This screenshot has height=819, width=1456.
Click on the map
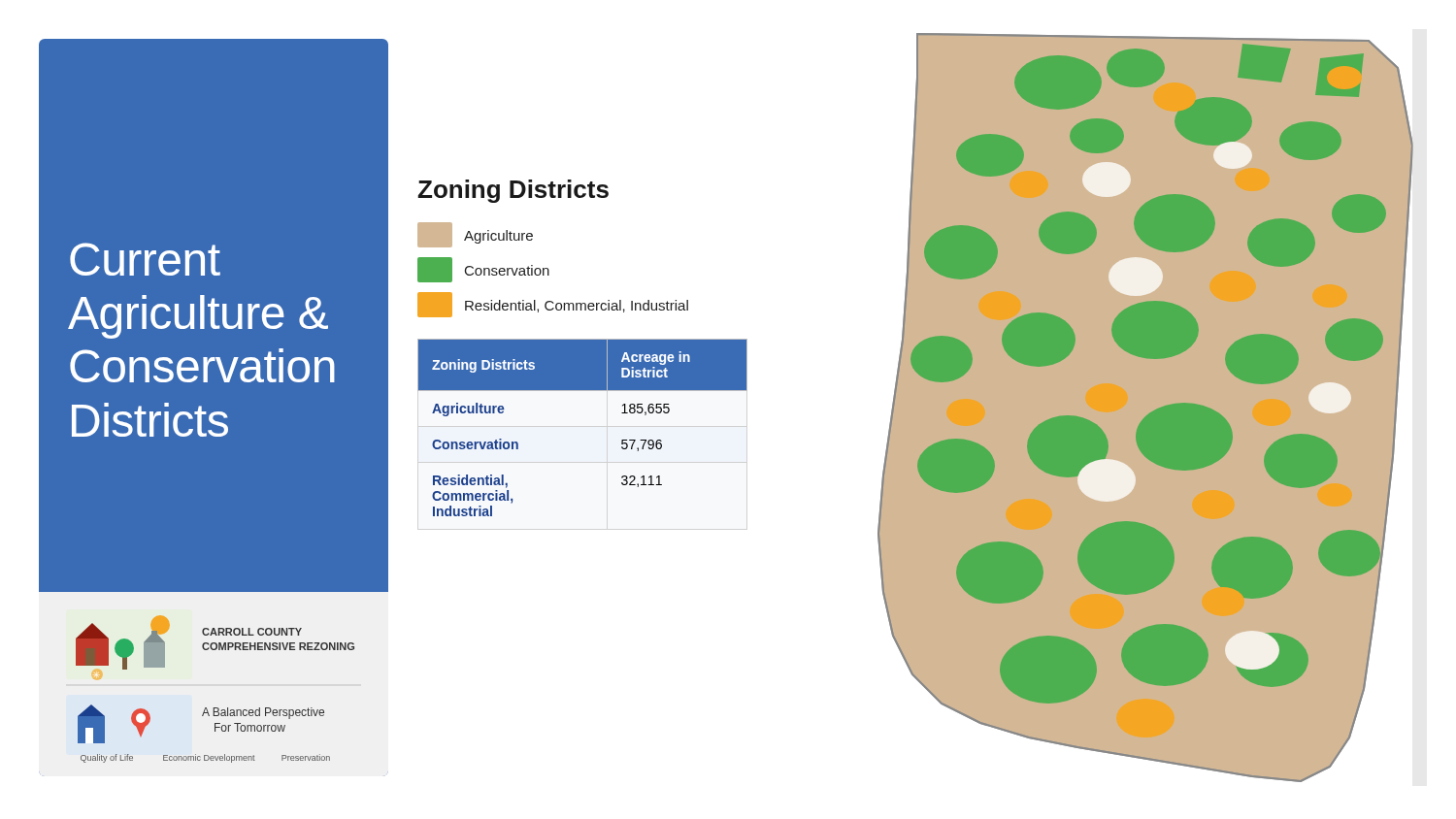coord(1116,408)
